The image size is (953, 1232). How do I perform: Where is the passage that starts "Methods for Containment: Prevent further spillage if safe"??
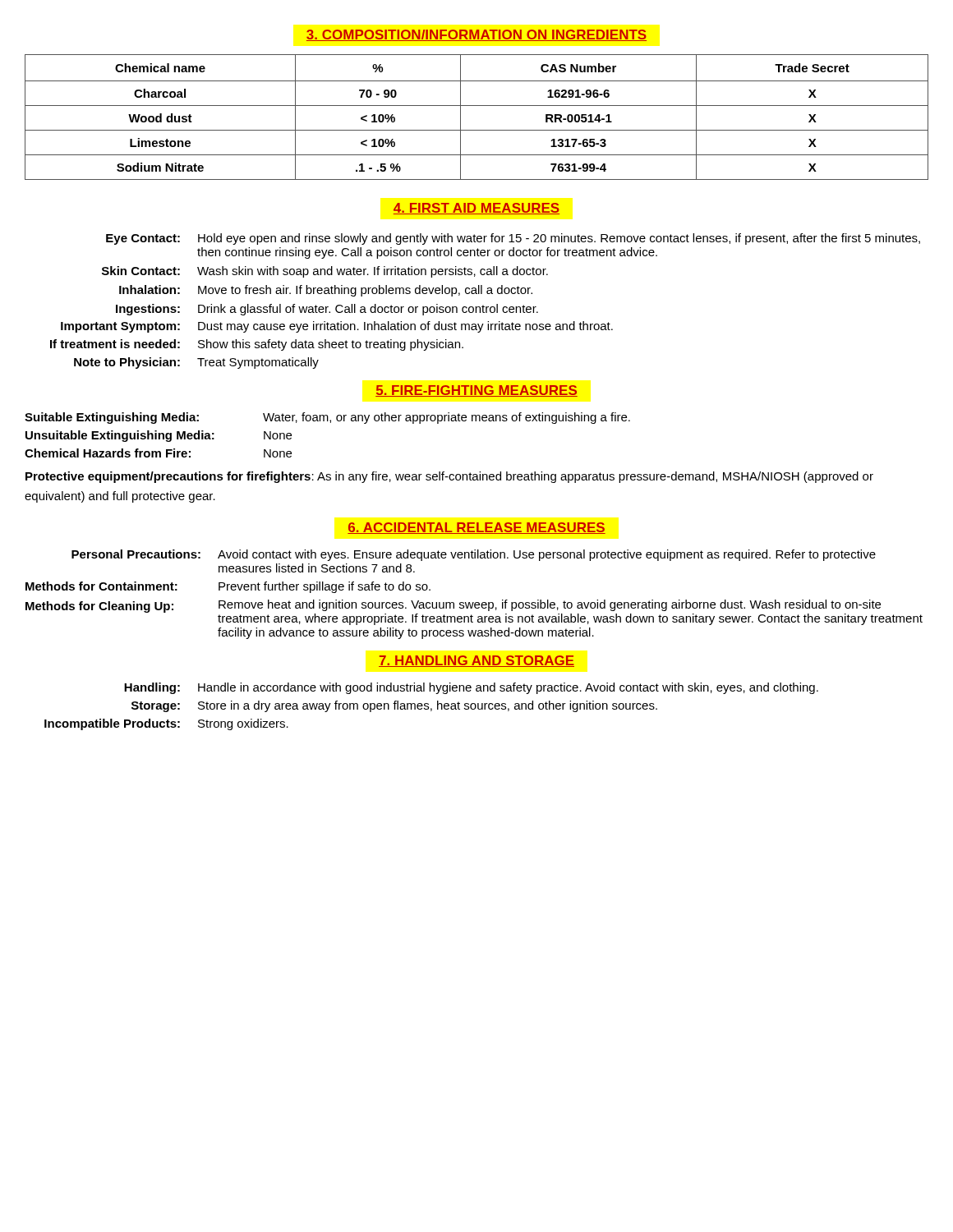[x=228, y=587]
